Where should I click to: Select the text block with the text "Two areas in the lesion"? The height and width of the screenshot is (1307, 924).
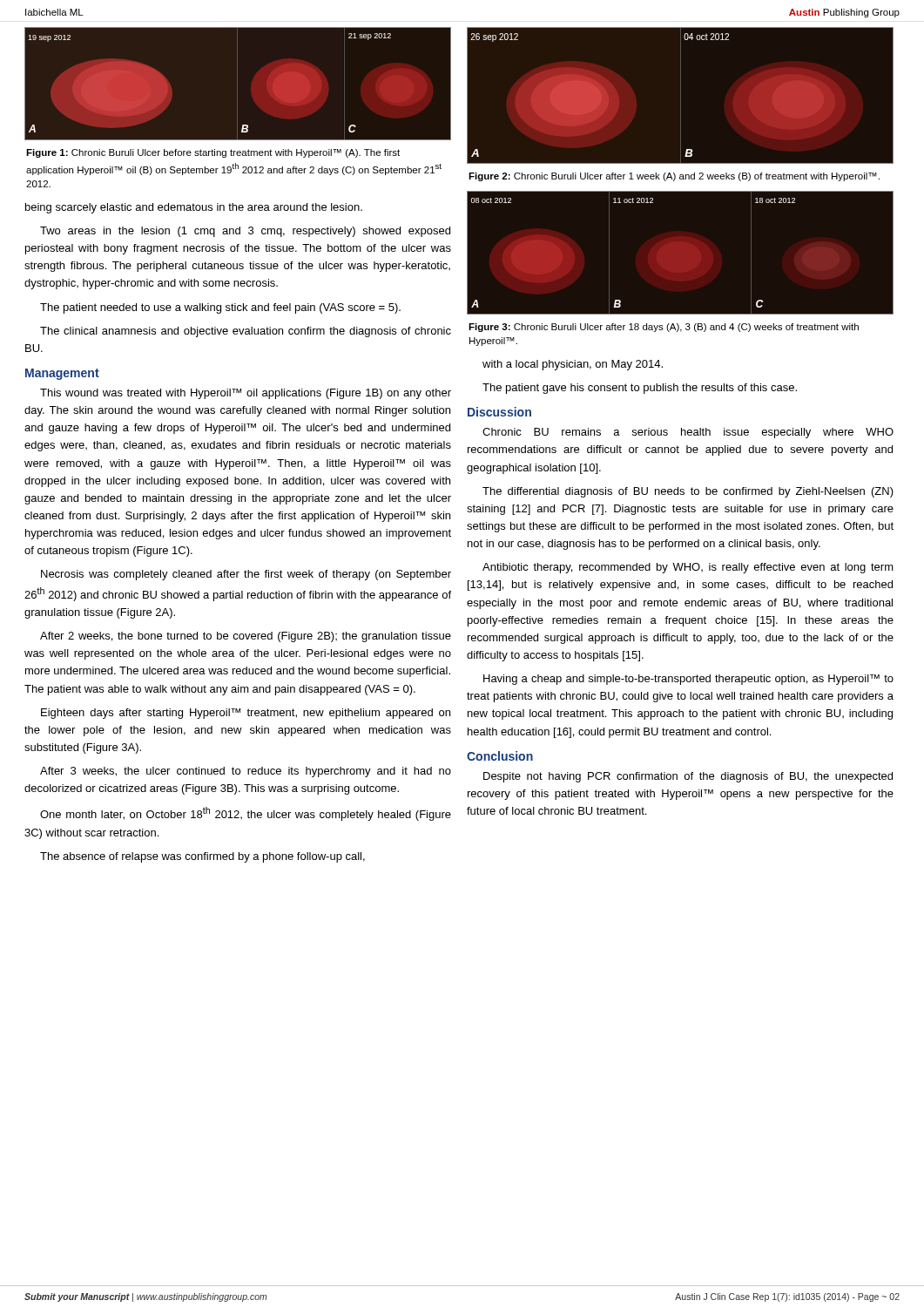(238, 257)
